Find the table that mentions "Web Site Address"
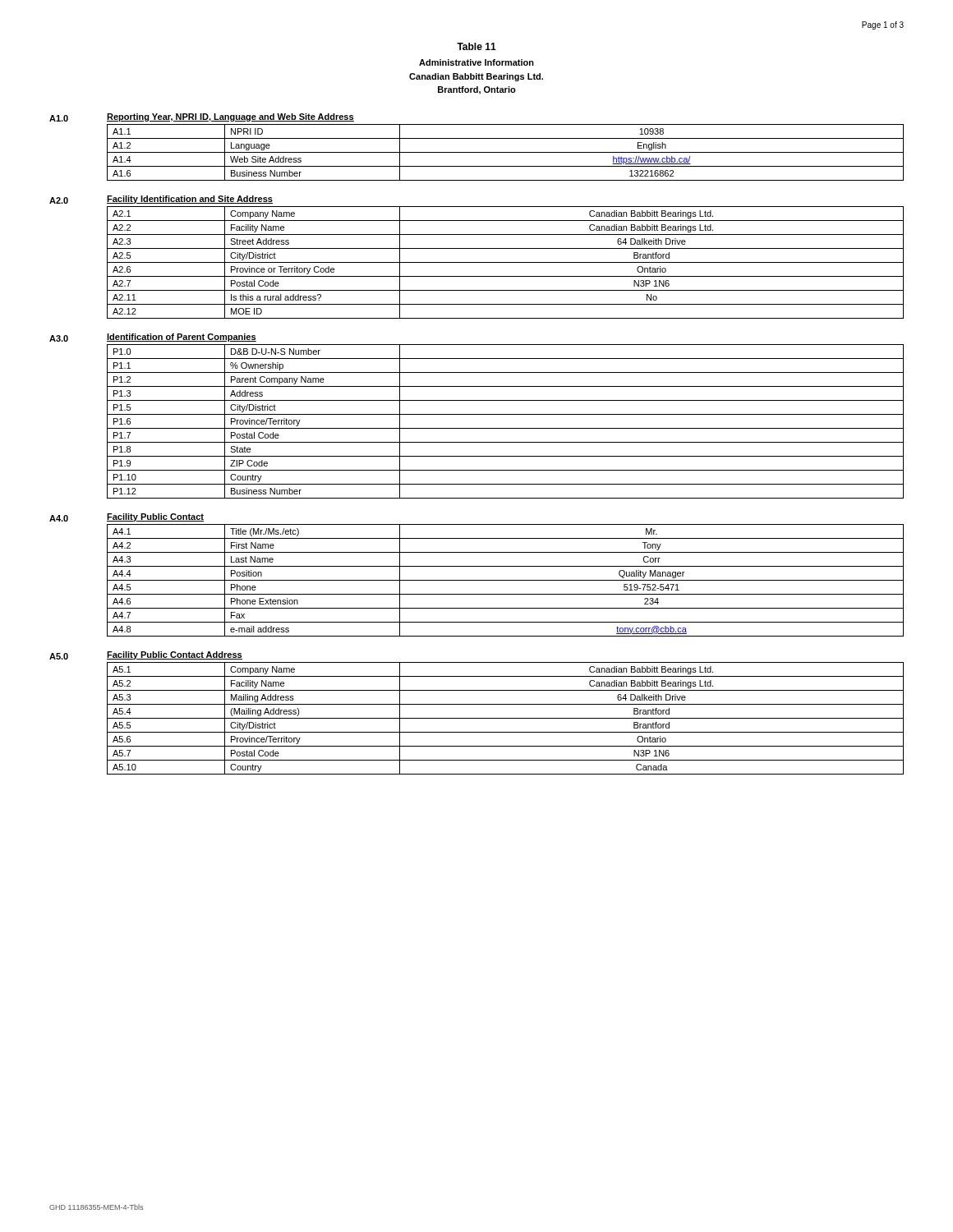The image size is (953, 1232). [x=505, y=152]
